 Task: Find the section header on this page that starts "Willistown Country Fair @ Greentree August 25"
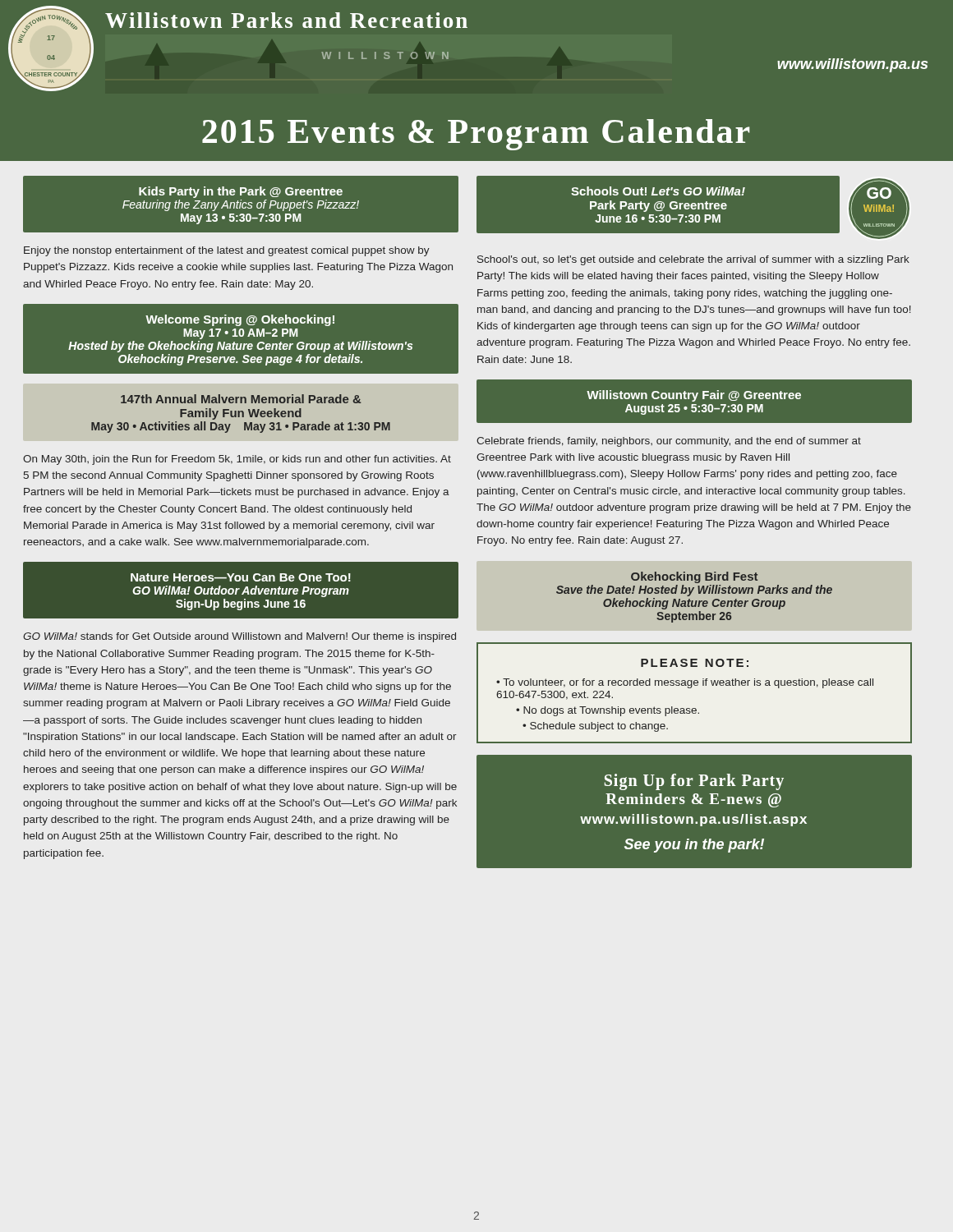[x=694, y=401]
